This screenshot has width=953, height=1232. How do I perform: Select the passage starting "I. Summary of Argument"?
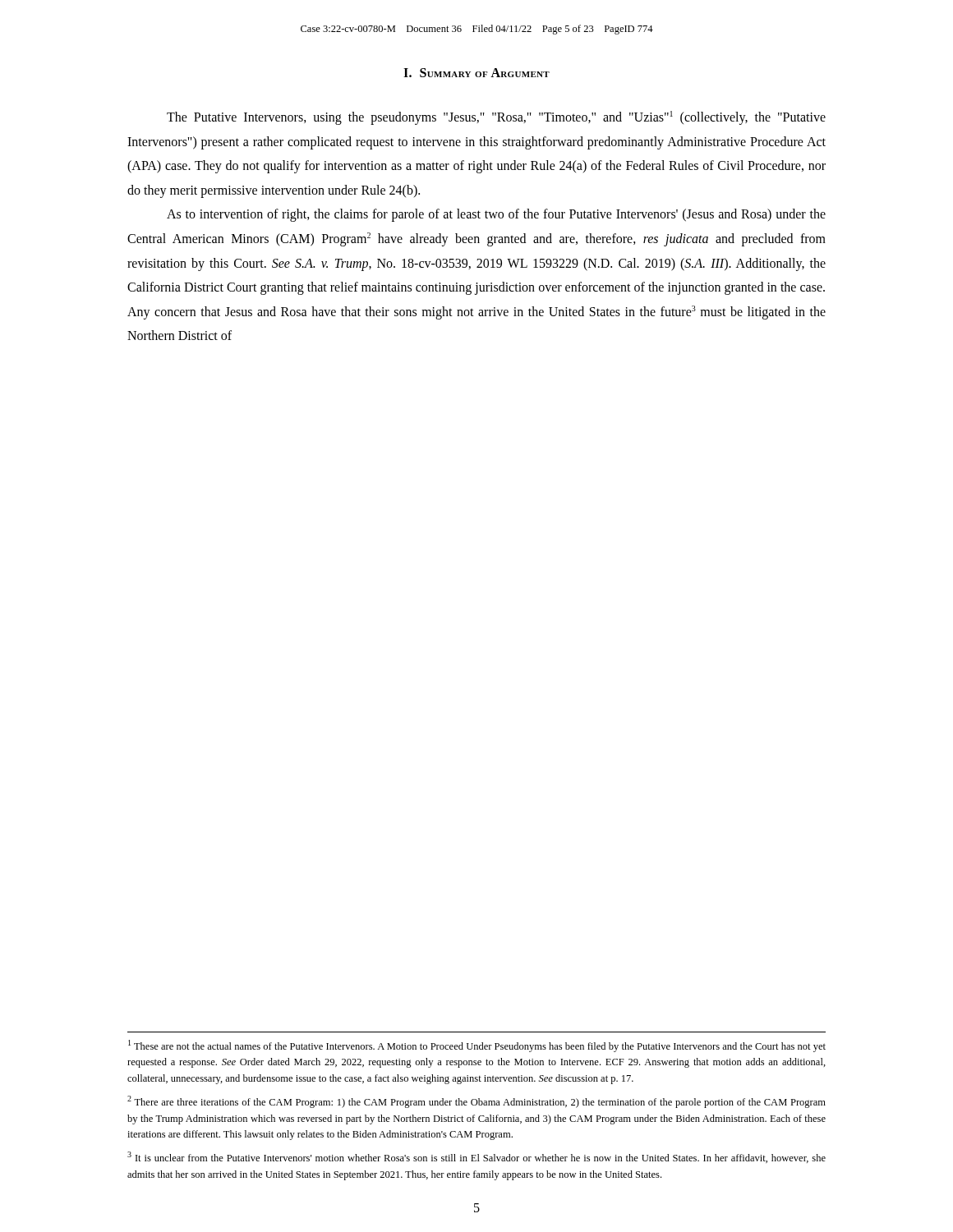[476, 73]
